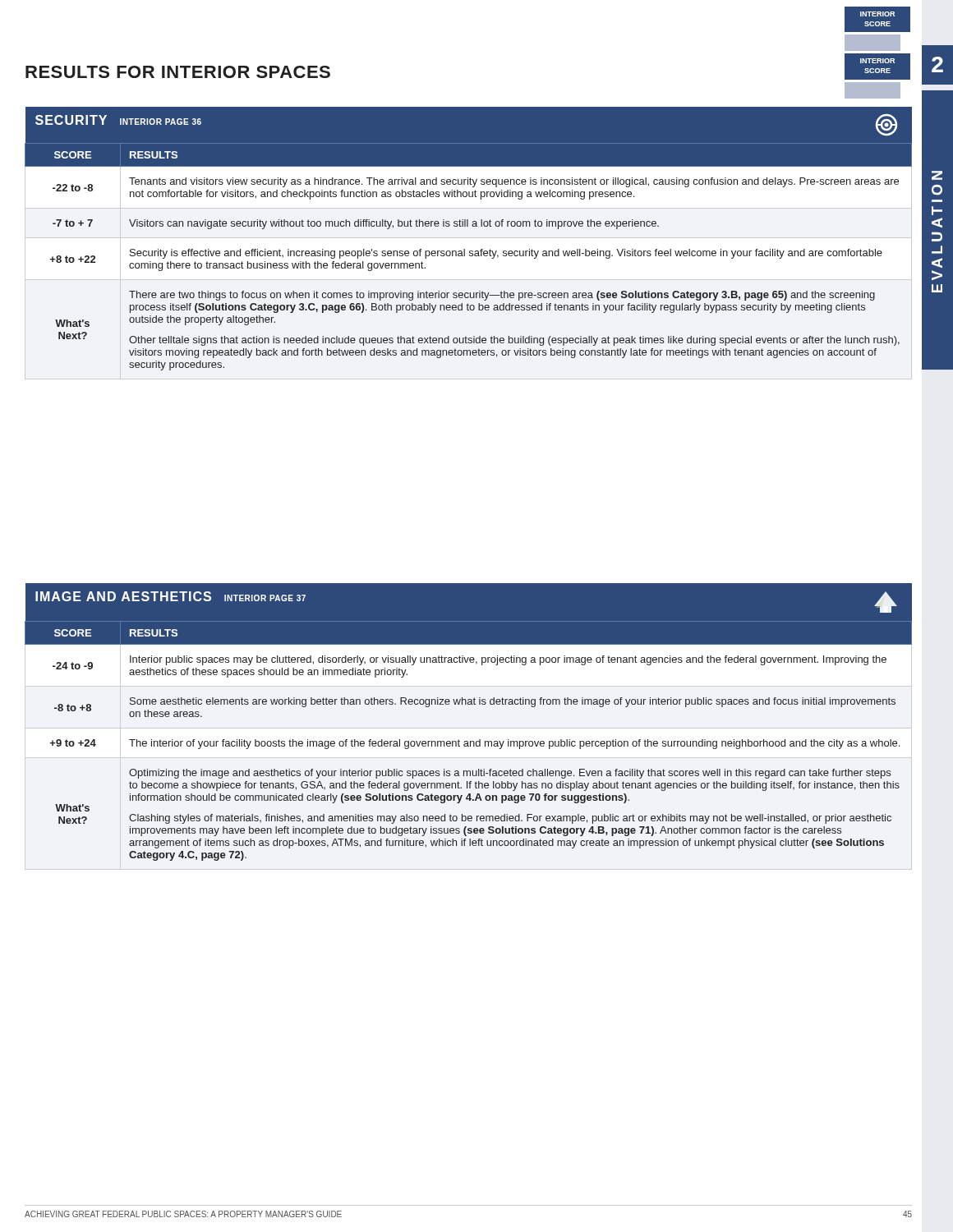Click on the table containing "Security is effective and efficient,"

pos(468,243)
